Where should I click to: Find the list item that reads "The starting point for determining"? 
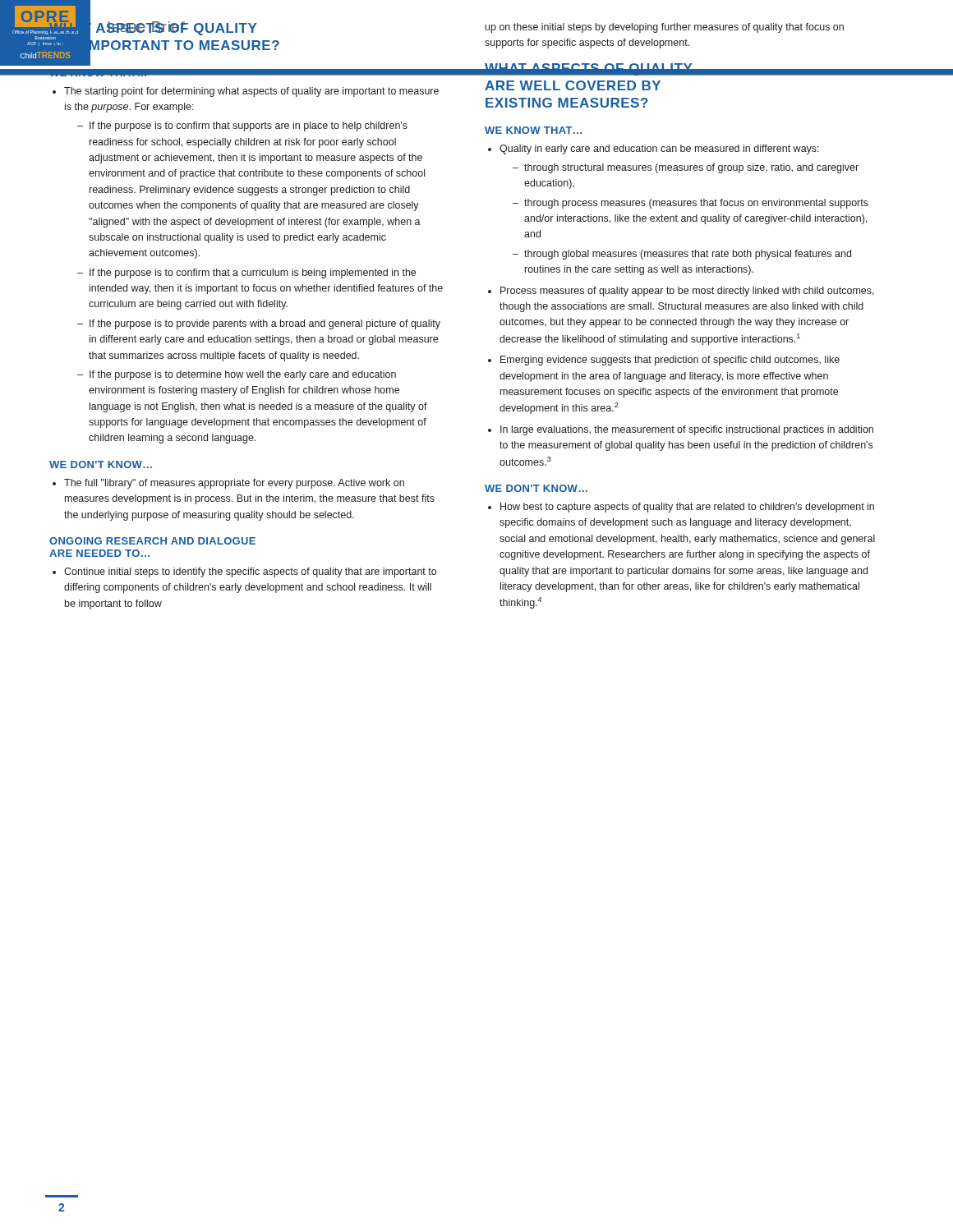(246, 265)
